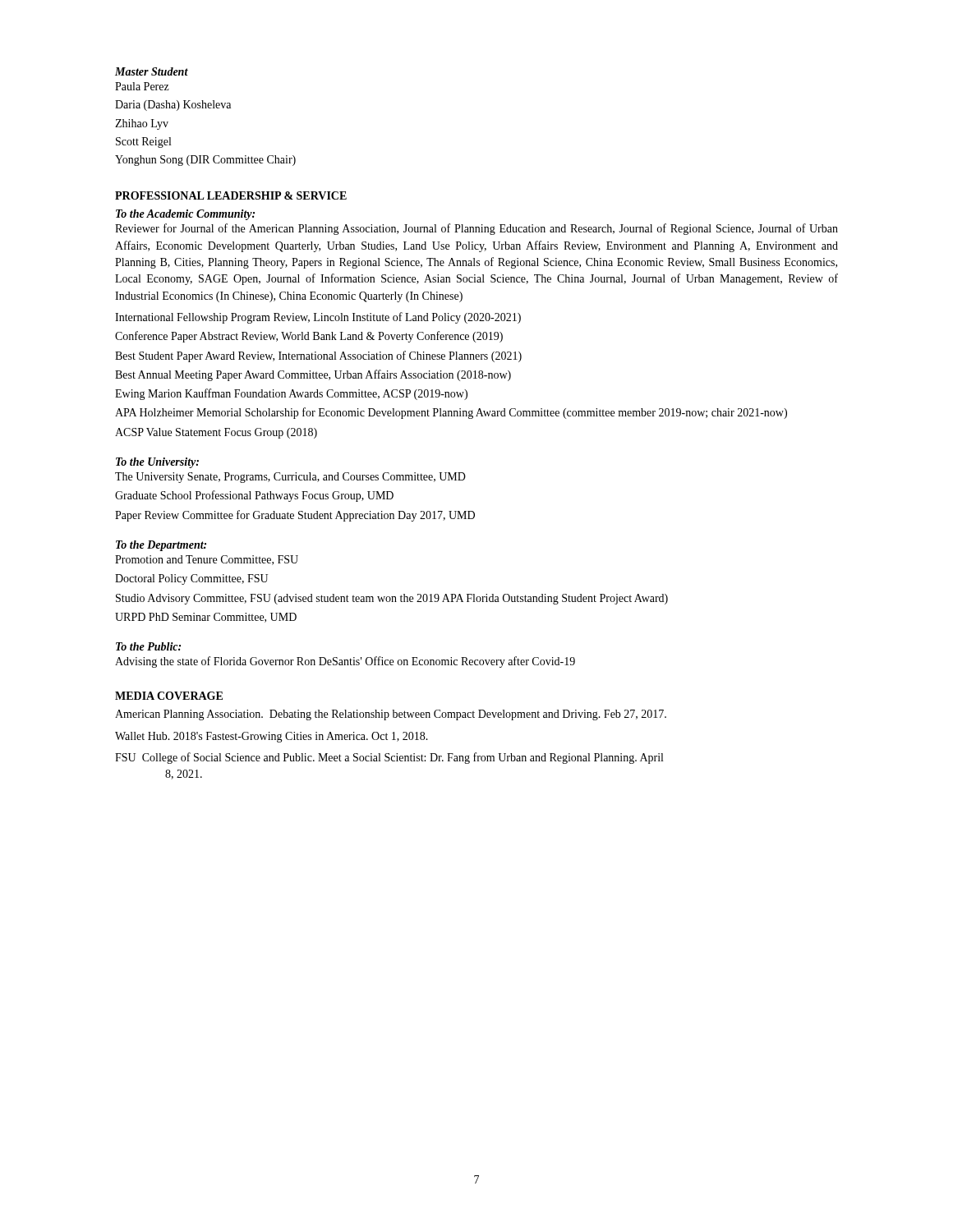Point to the region starting "Promotion and Tenure"
Viewport: 953px width, 1232px height.
coord(207,560)
